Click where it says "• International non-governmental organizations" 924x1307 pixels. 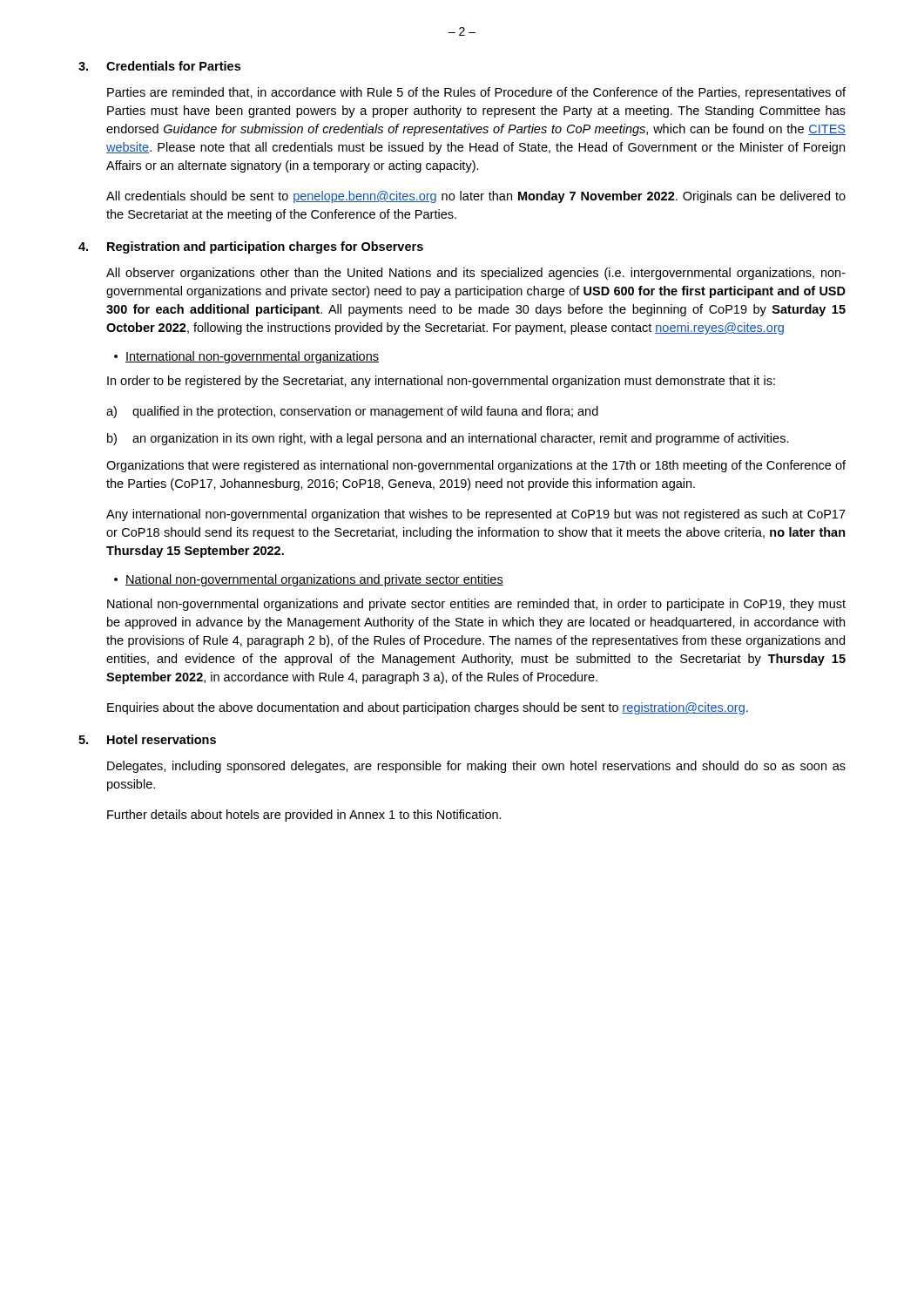click(243, 356)
